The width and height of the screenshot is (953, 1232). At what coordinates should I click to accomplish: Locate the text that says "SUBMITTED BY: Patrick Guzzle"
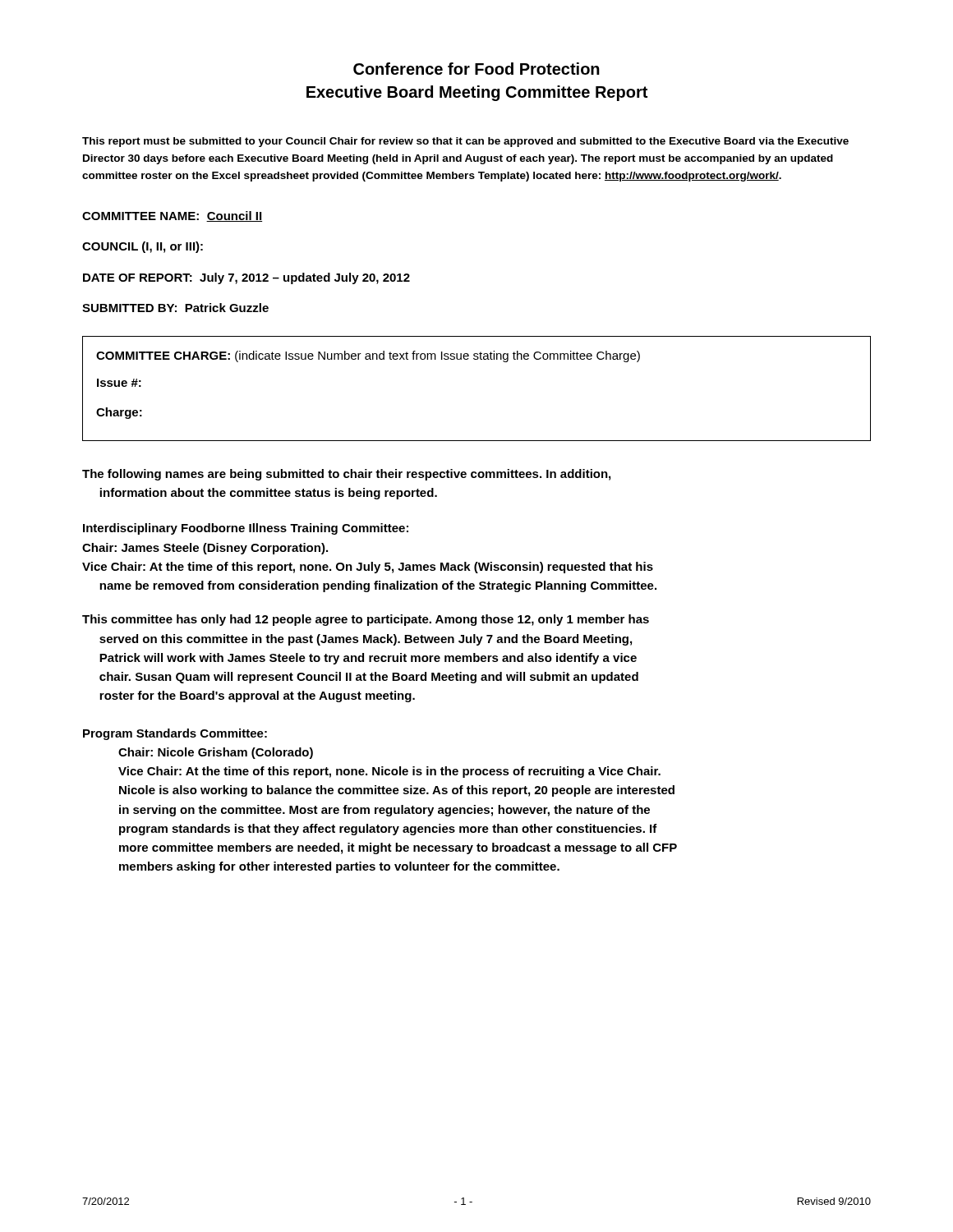tap(175, 308)
